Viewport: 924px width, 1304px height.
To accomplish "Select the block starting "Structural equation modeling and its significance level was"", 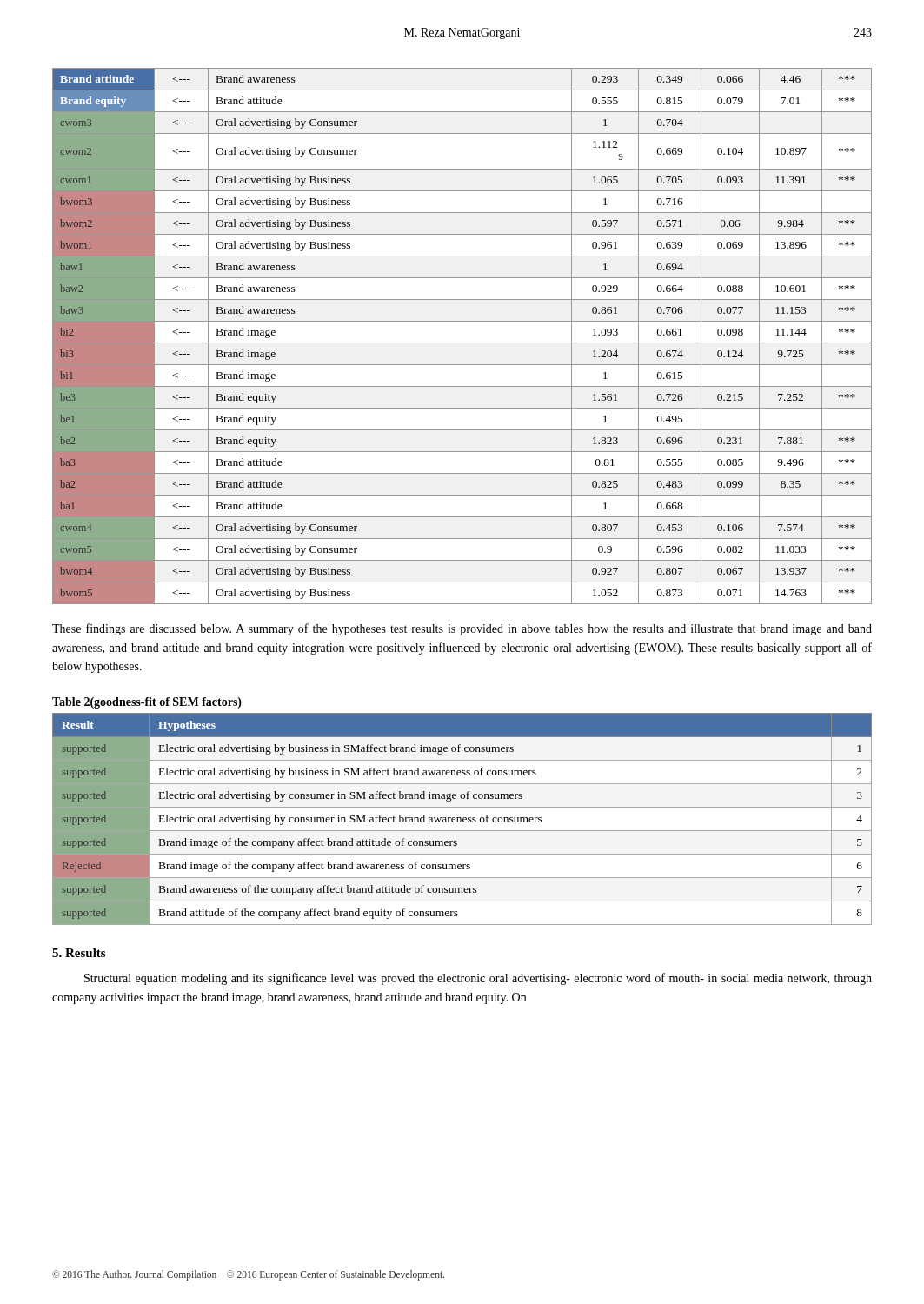I will point(462,988).
